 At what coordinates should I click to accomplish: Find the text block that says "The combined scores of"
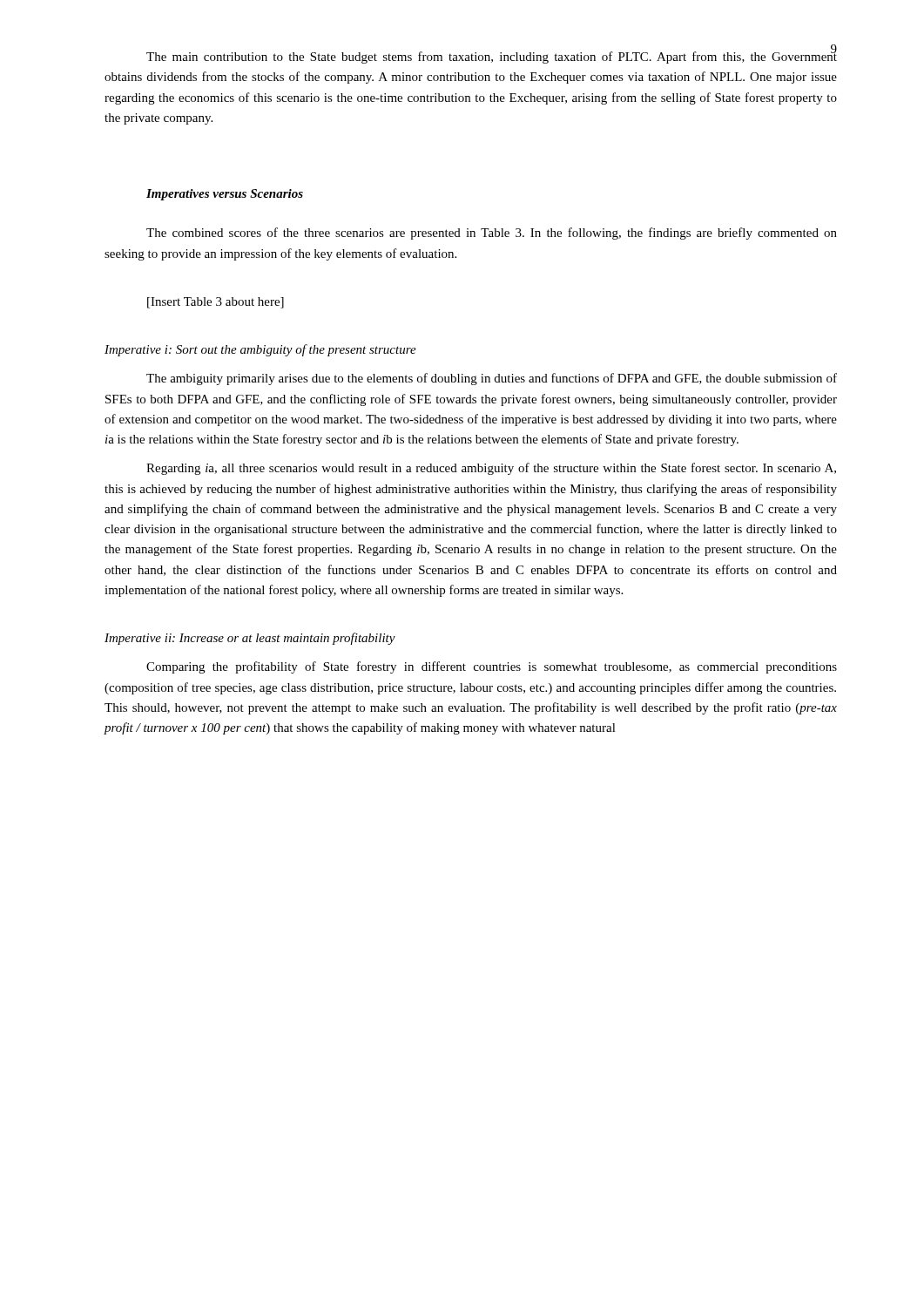471,243
